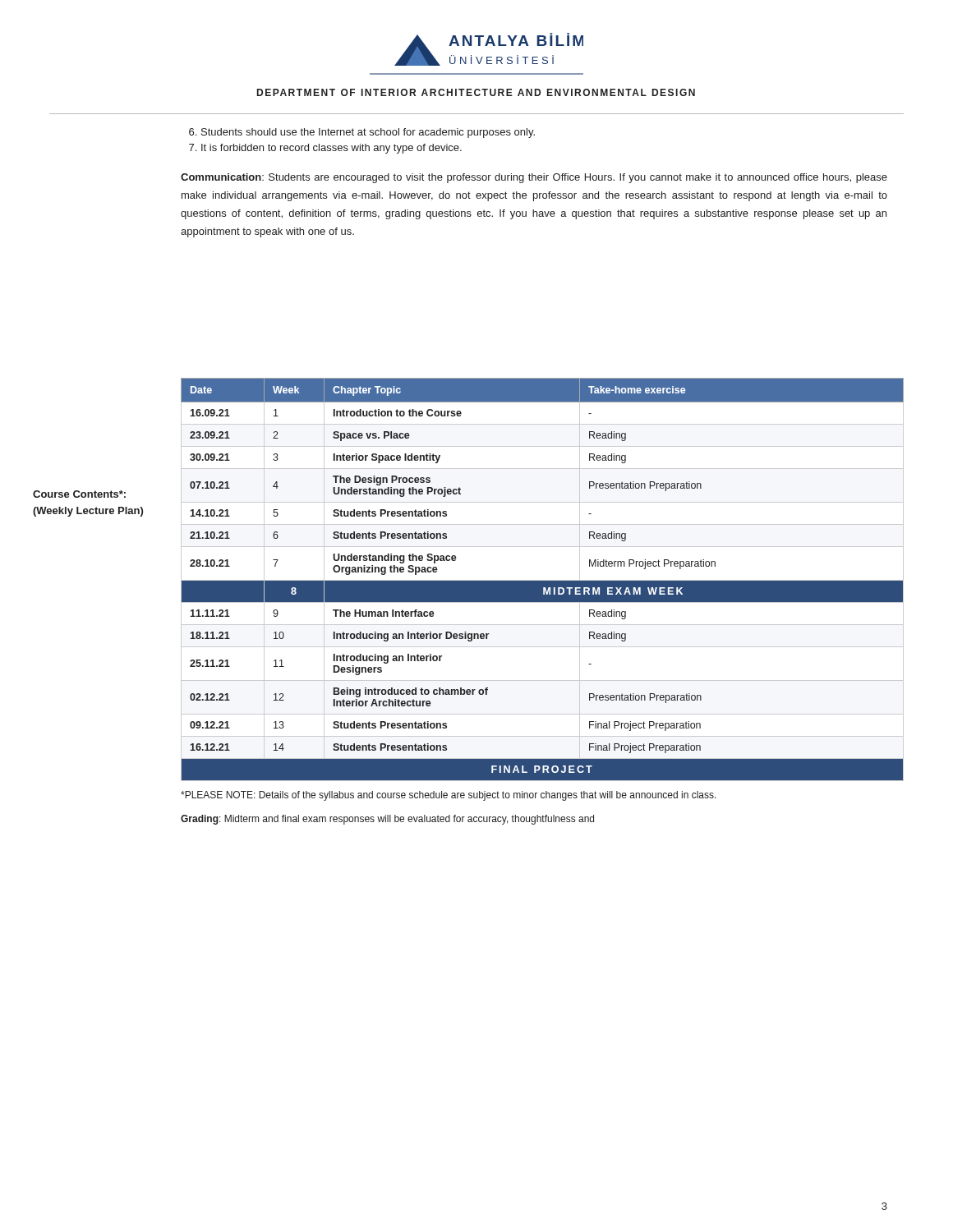Point to the text block starting "Communication: Students are encouraged to visit"

tap(534, 204)
